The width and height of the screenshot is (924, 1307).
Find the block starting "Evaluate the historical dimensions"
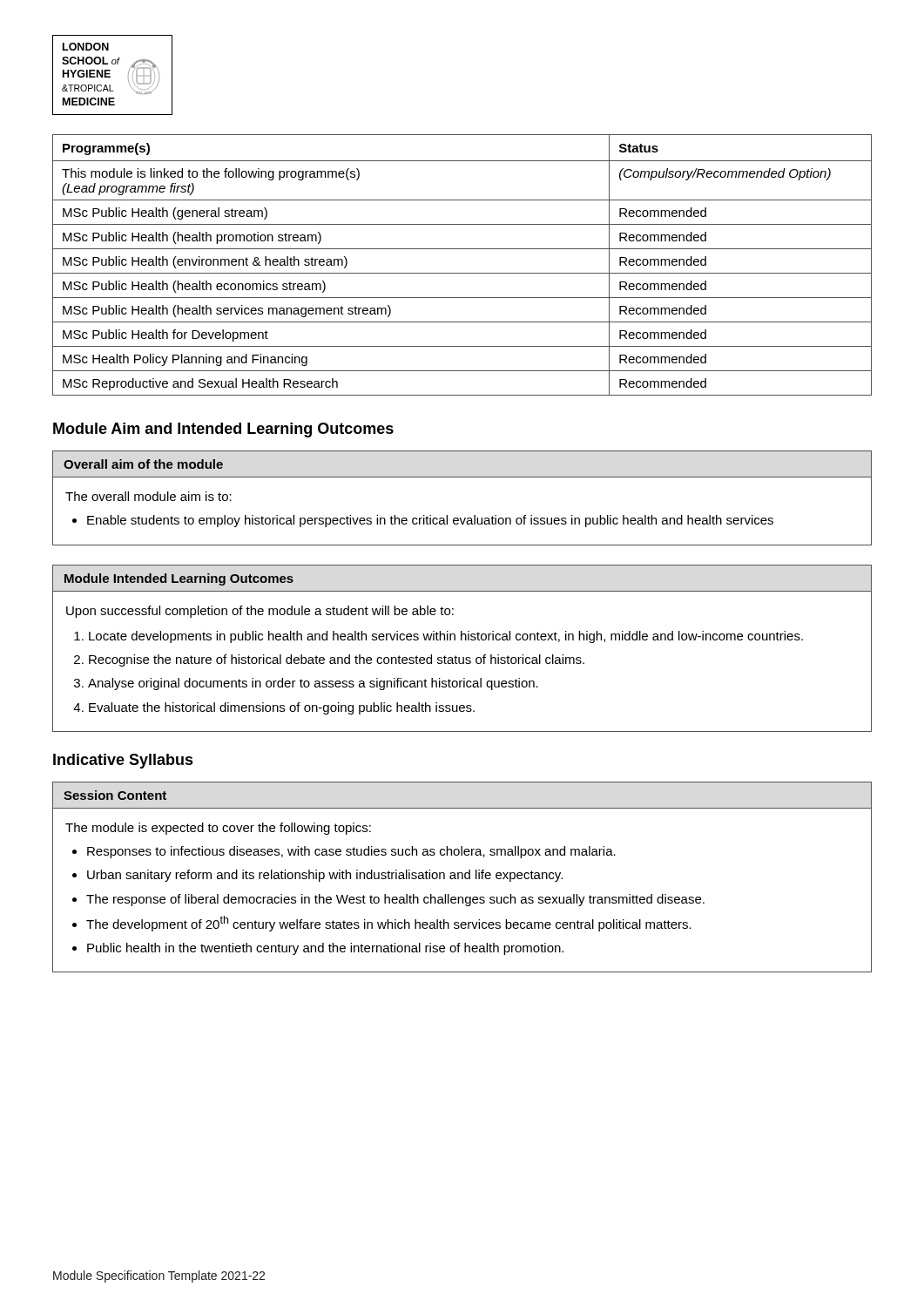click(282, 707)
